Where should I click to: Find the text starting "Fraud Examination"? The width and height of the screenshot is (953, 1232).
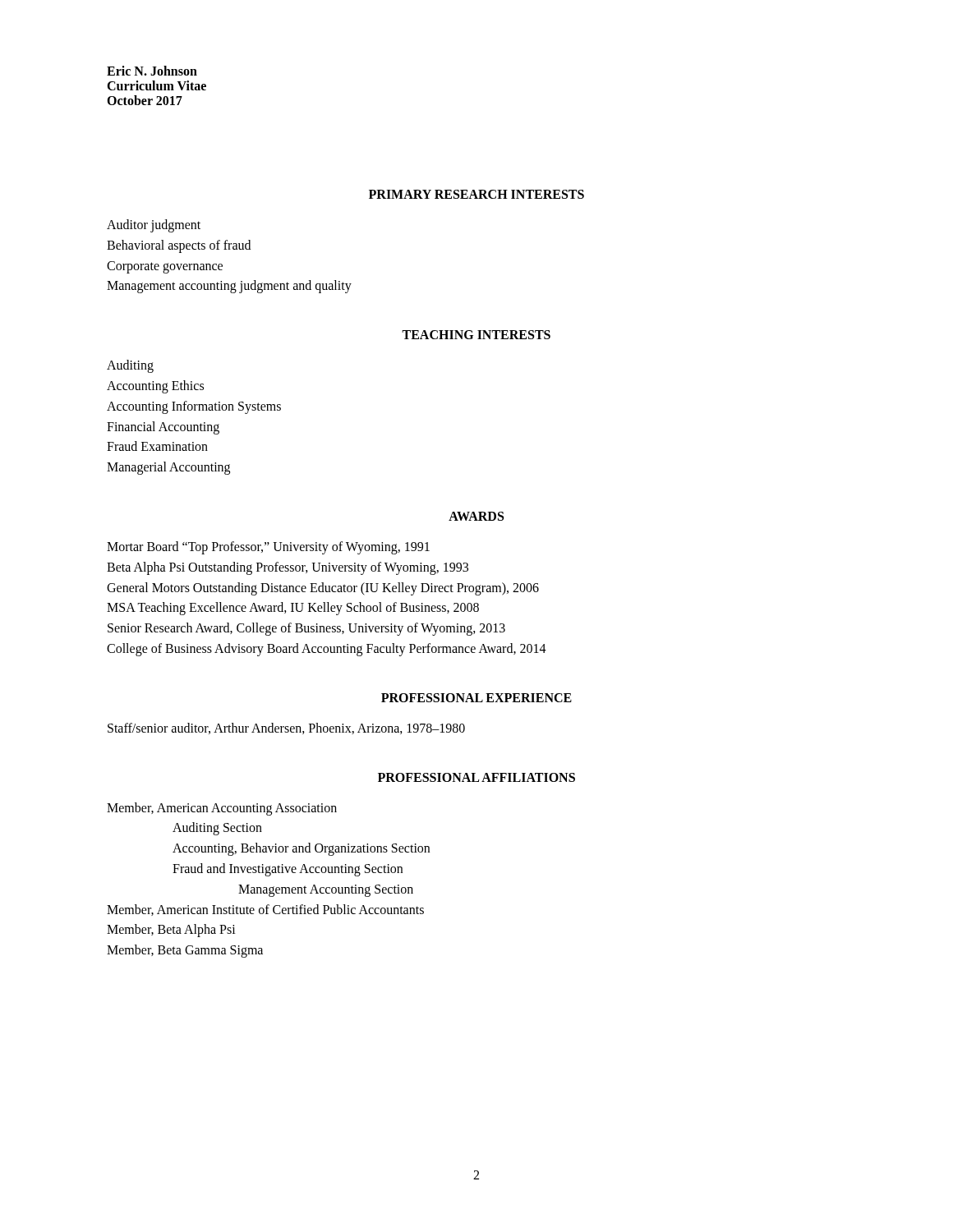(157, 447)
